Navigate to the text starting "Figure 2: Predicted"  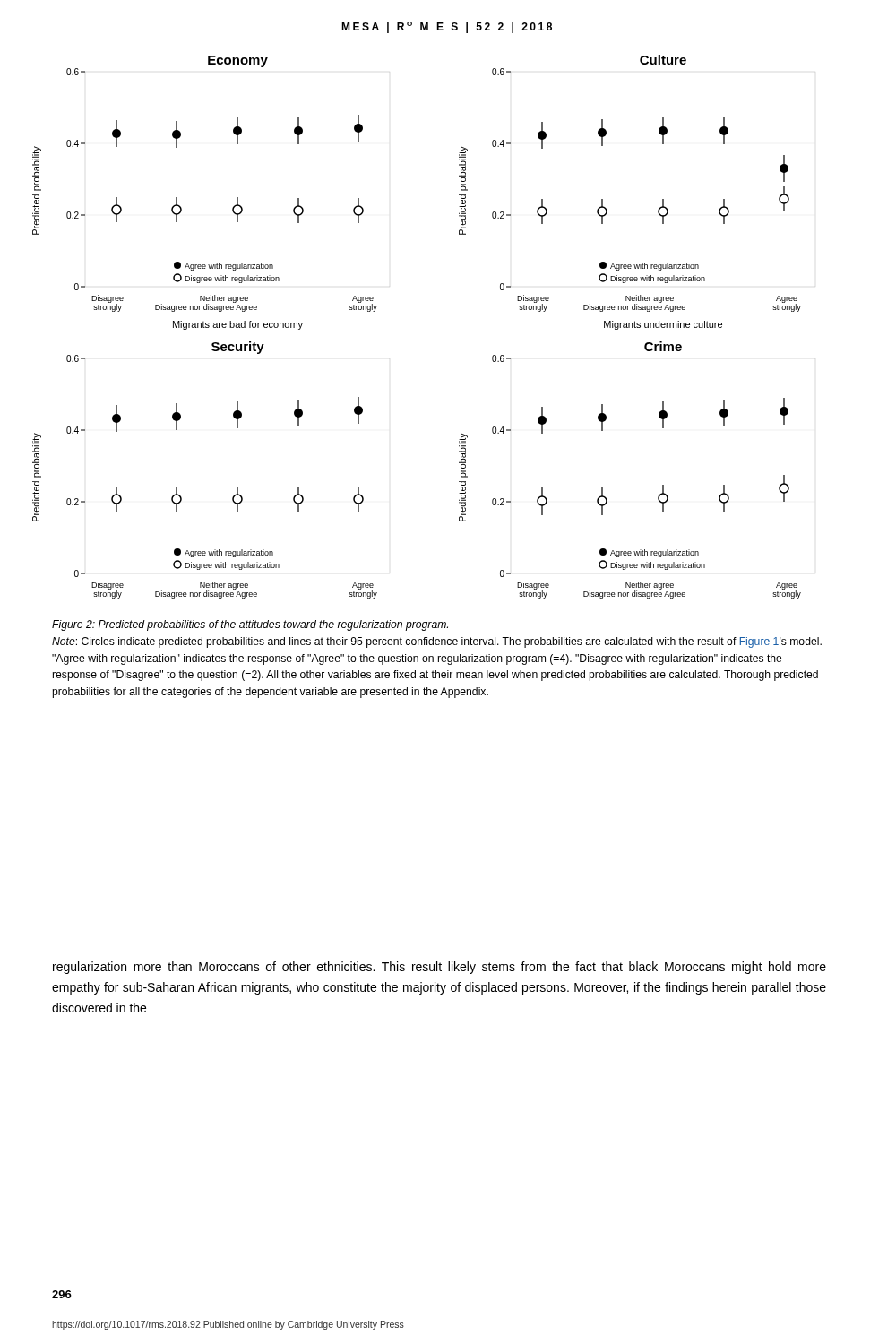point(437,658)
